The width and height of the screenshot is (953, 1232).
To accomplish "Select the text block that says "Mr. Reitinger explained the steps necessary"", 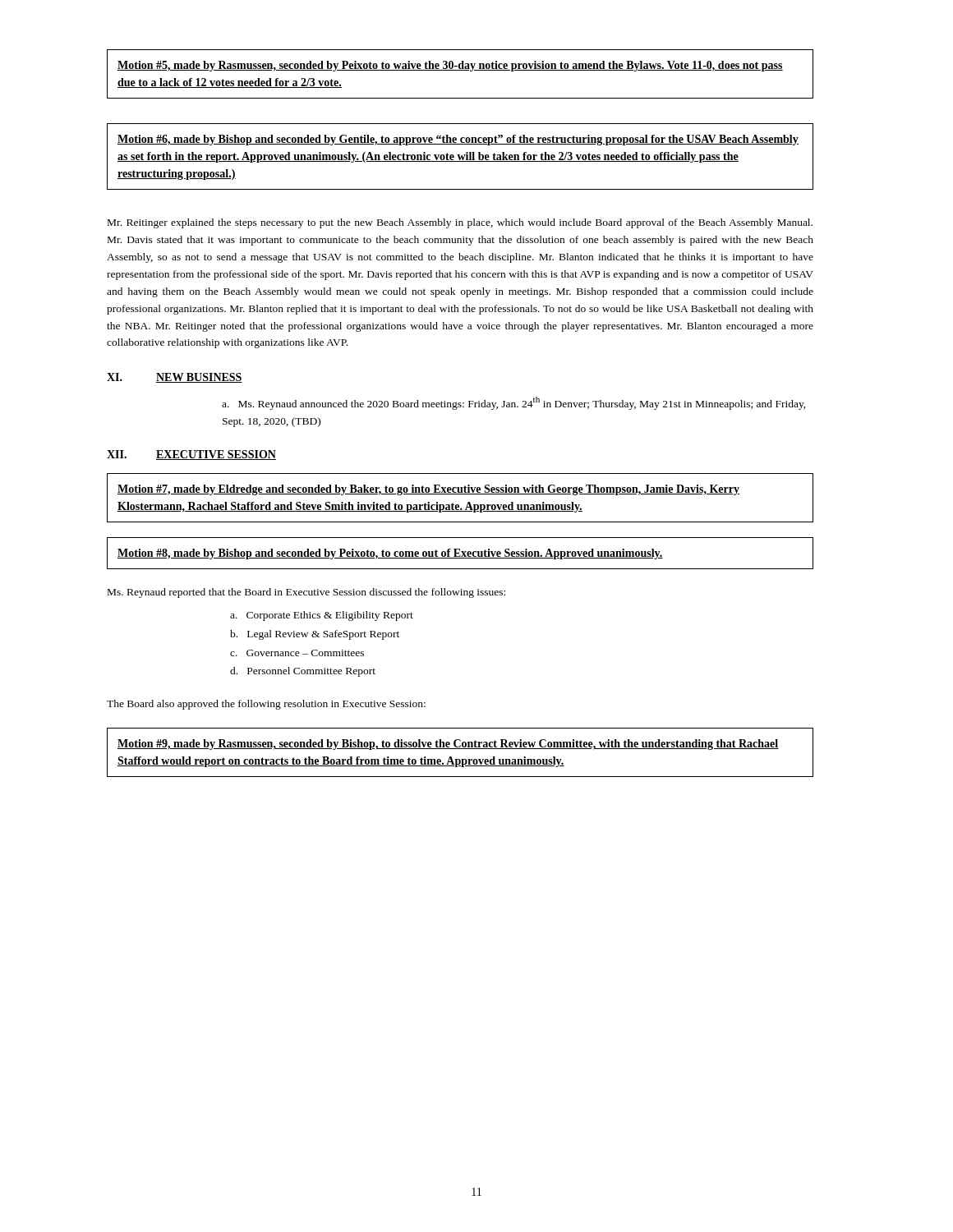I will coord(460,282).
